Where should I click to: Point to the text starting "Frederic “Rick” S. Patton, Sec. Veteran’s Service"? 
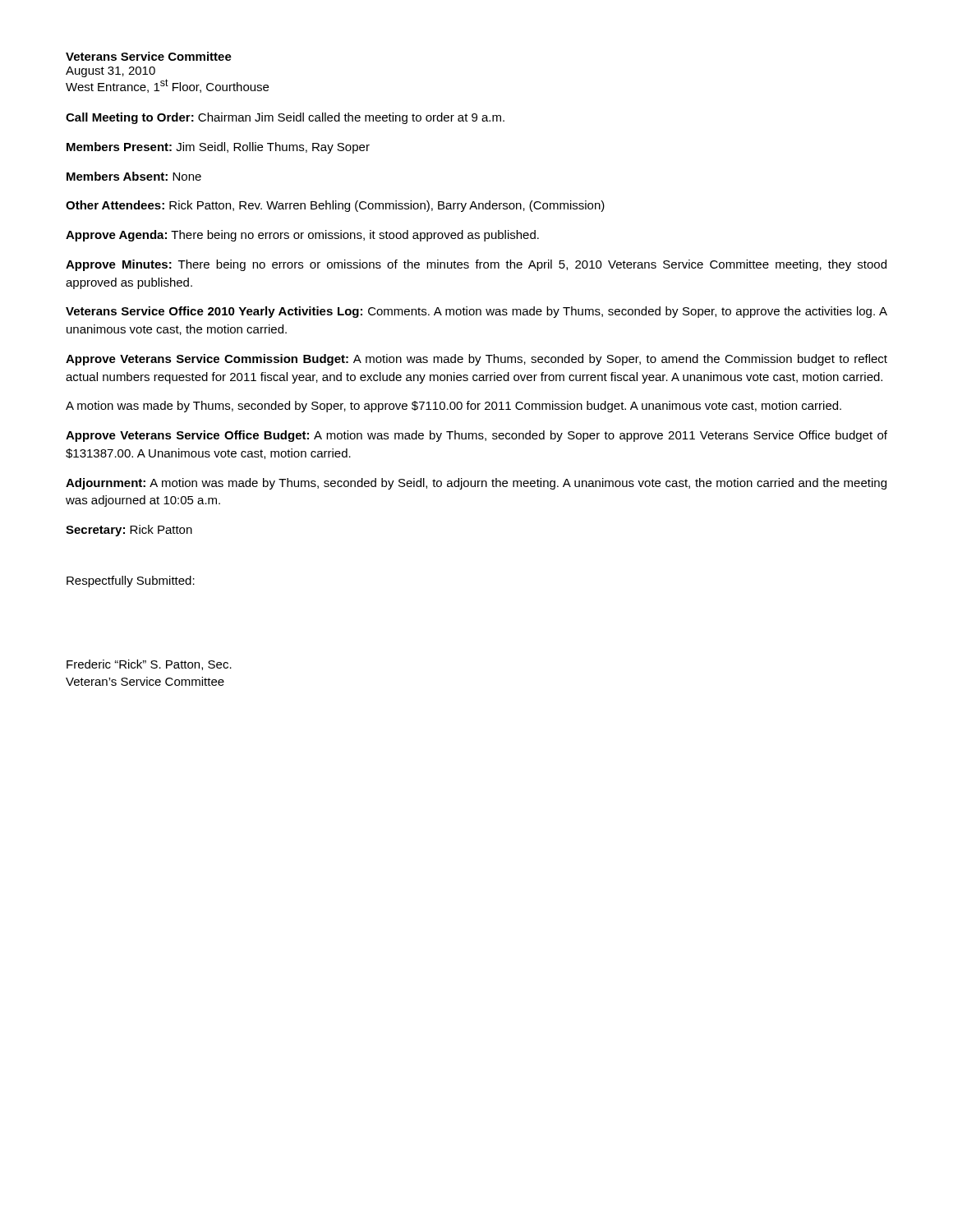(149, 665)
